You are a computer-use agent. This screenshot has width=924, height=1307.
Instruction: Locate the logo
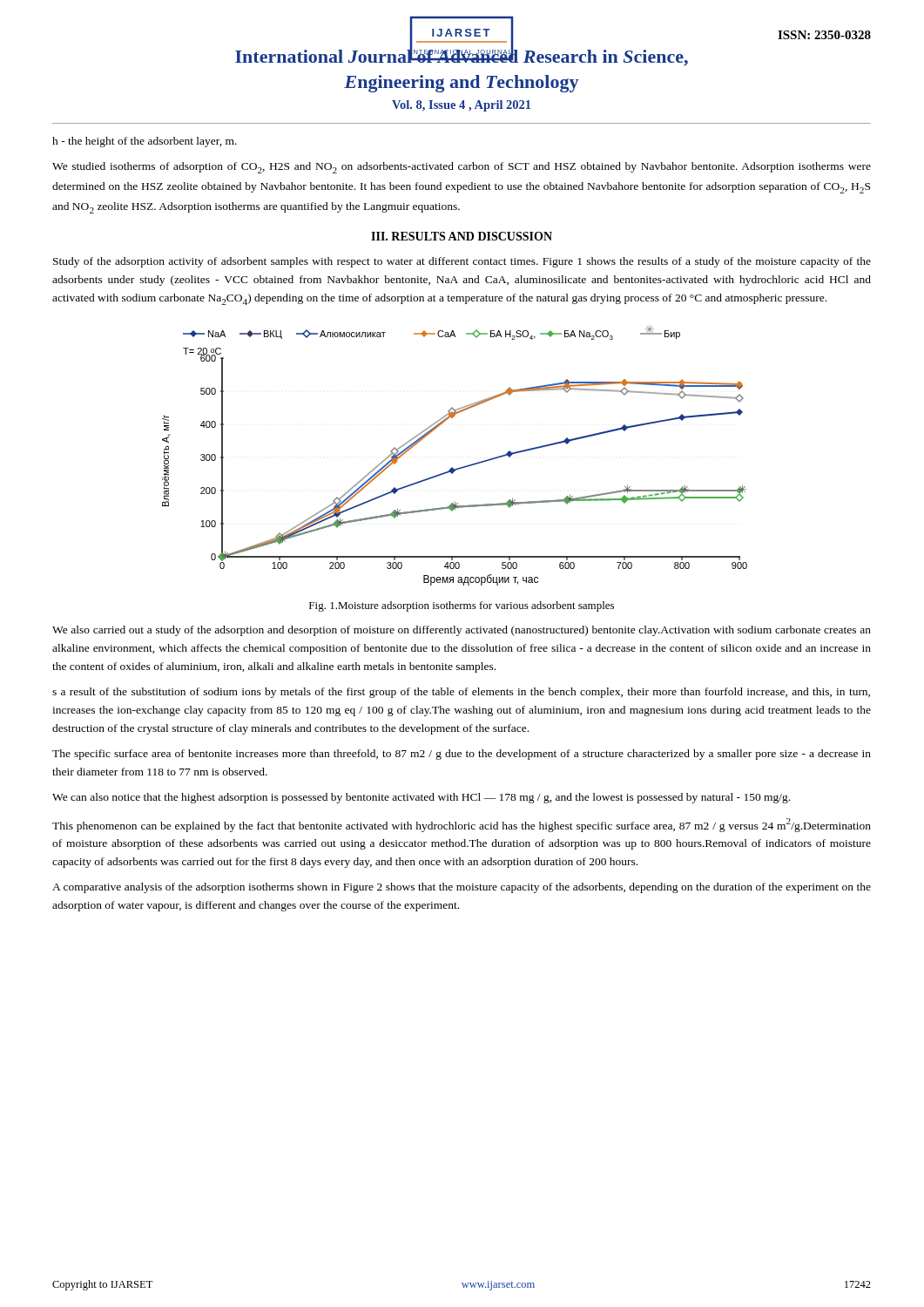[x=462, y=38]
